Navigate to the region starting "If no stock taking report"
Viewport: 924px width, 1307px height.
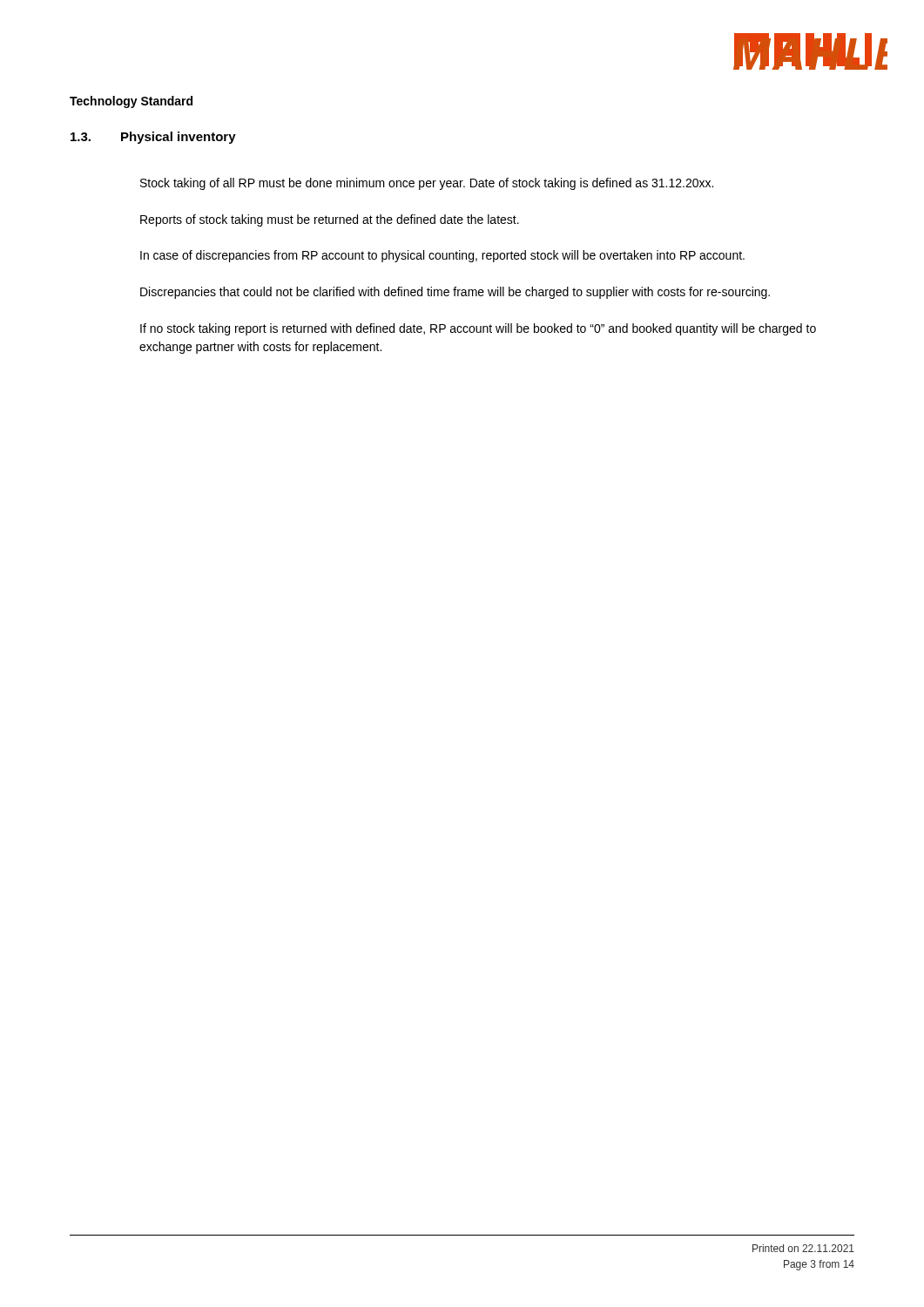click(478, 338)
